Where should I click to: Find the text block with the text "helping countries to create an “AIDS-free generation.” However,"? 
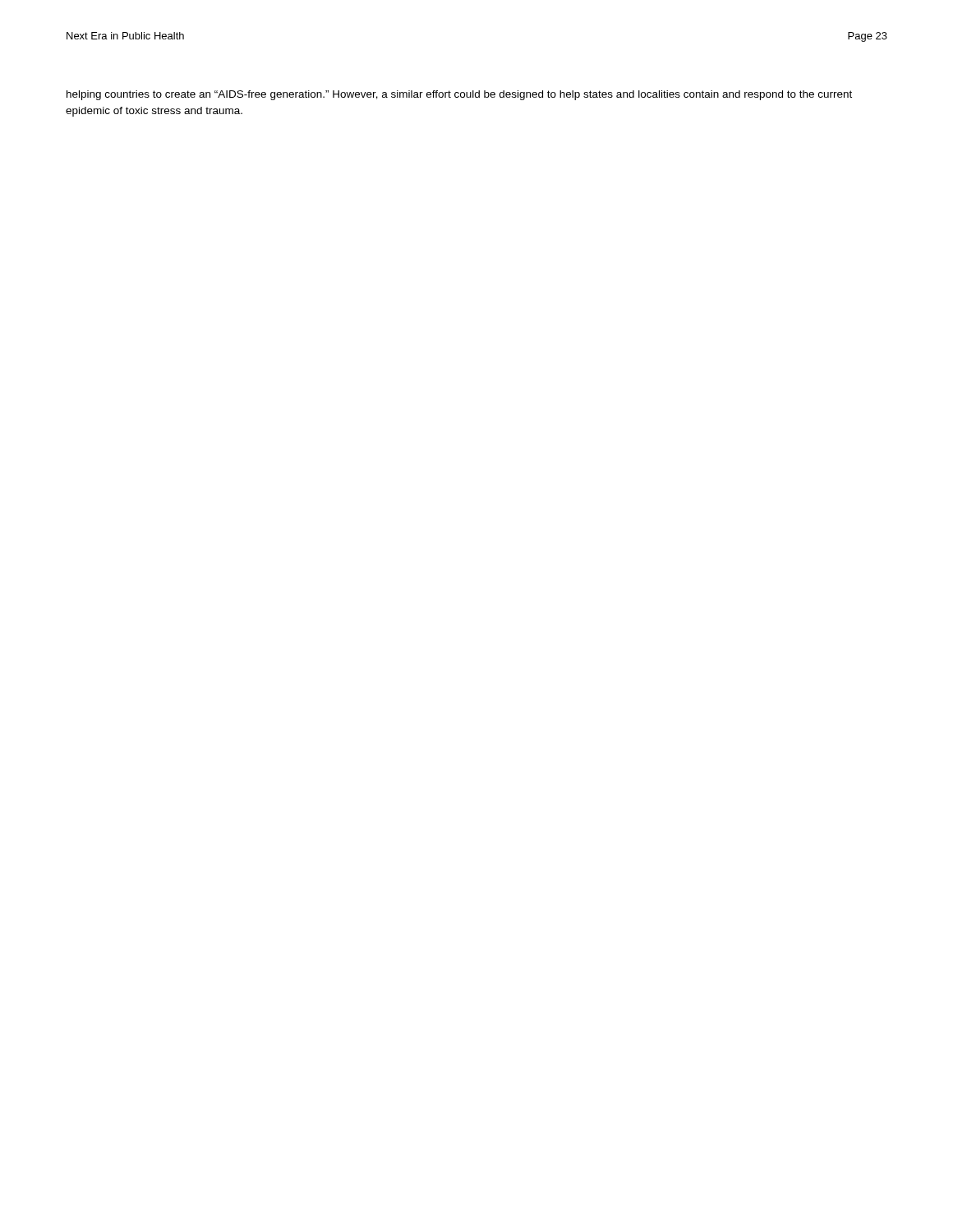[459, 102]
